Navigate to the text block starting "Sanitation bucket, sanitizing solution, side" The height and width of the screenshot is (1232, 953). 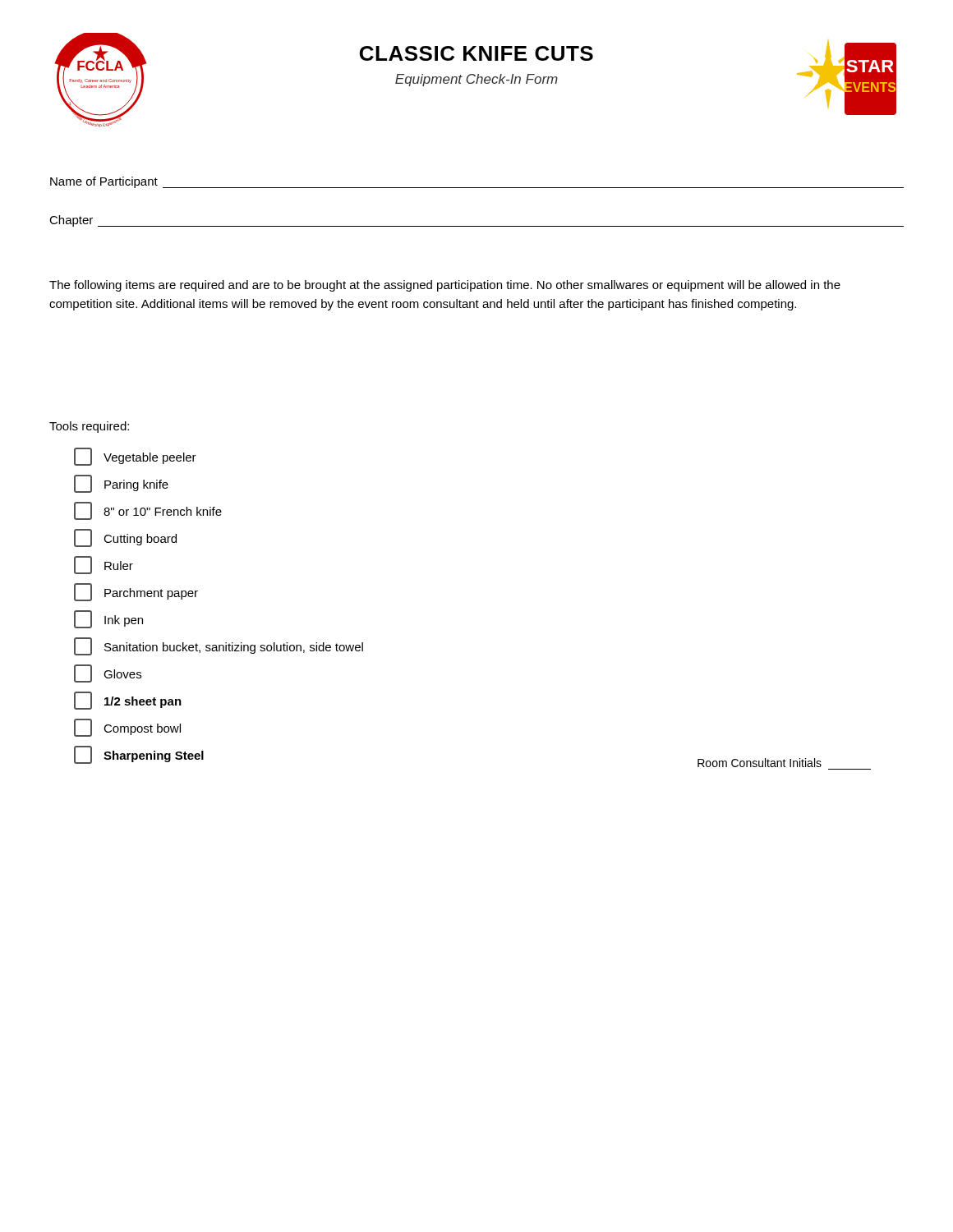click(219, 646)
